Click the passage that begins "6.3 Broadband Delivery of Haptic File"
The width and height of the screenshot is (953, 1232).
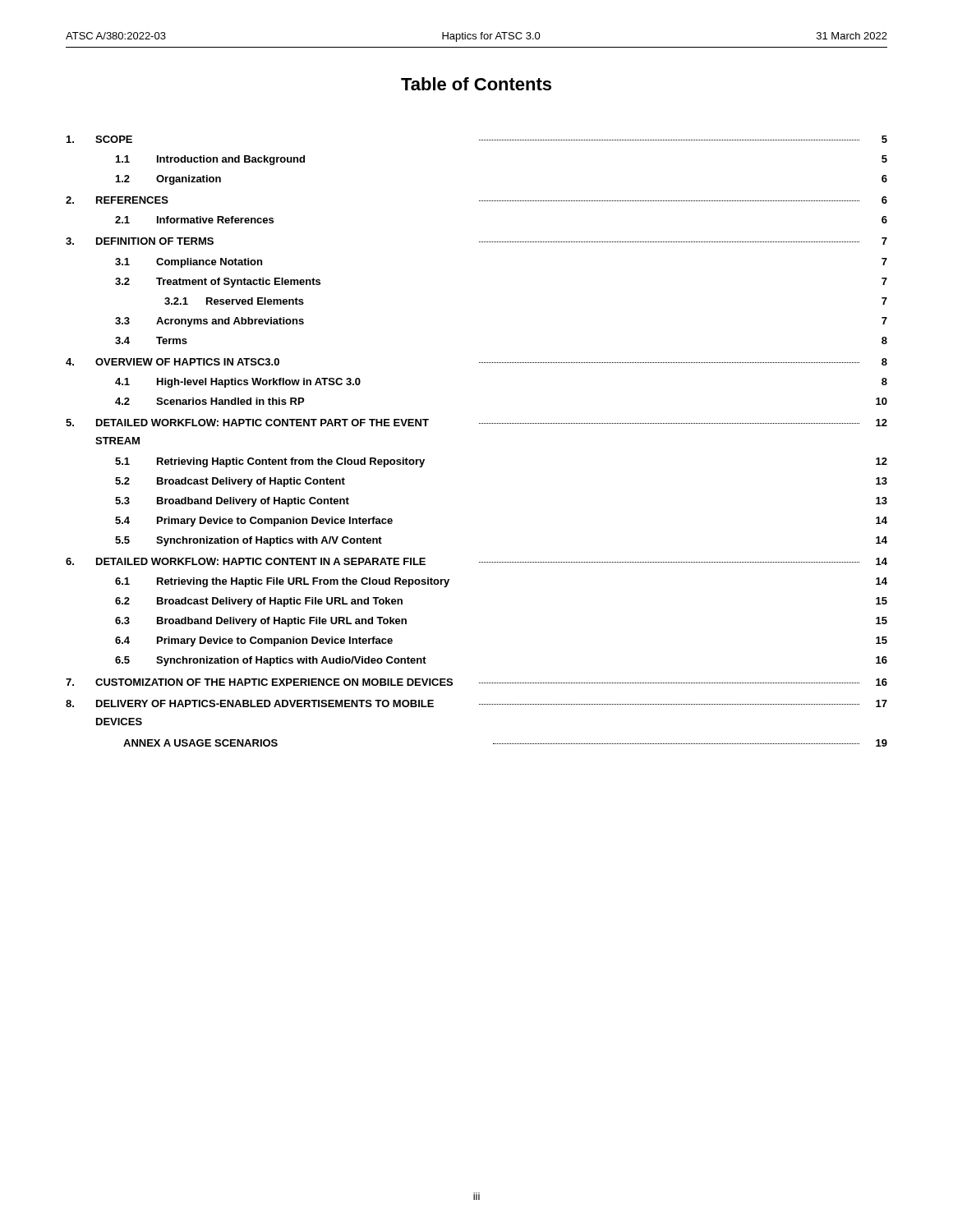click(x=284, y=621)
